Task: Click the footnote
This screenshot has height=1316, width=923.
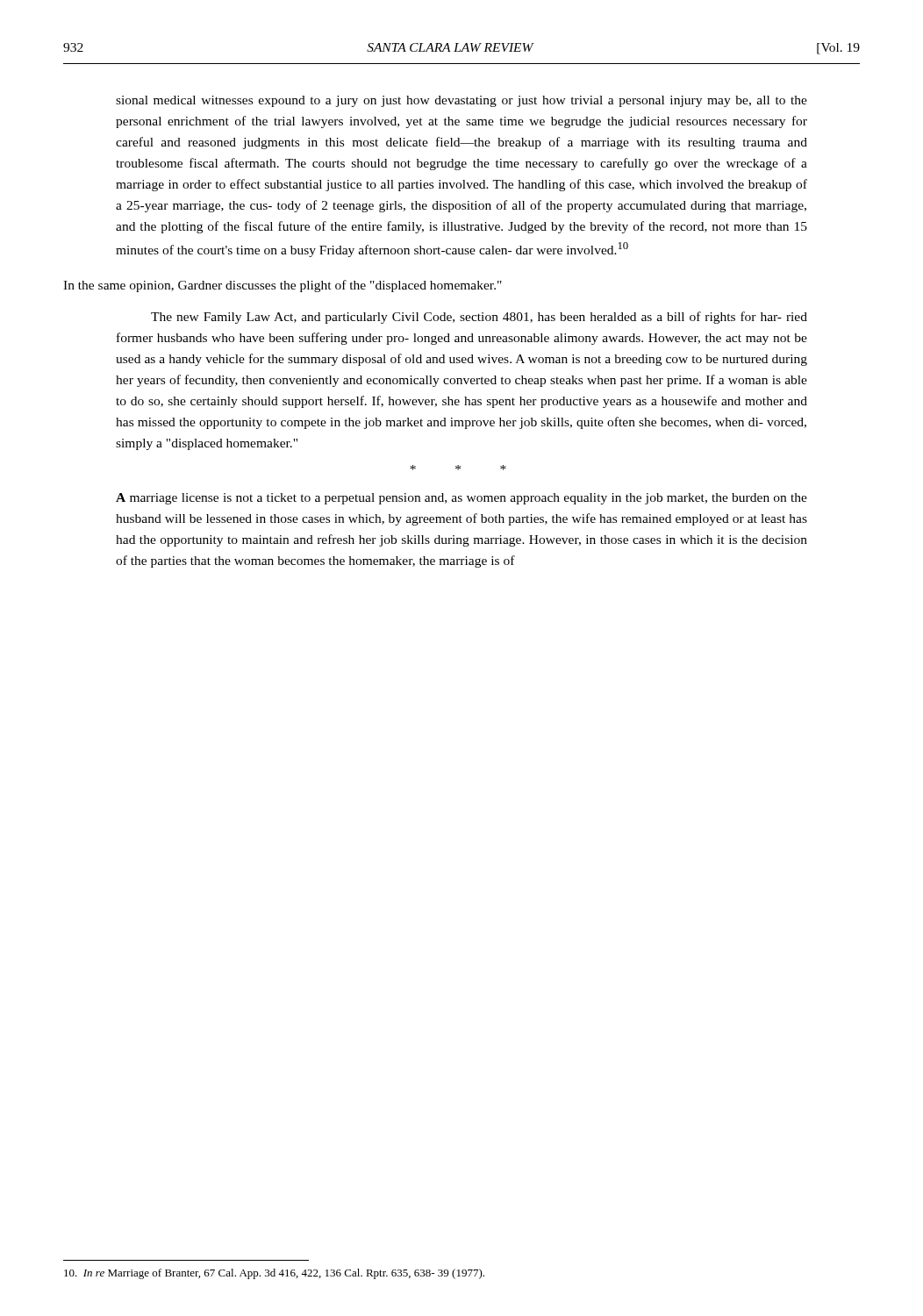Action: [326, 1270]
